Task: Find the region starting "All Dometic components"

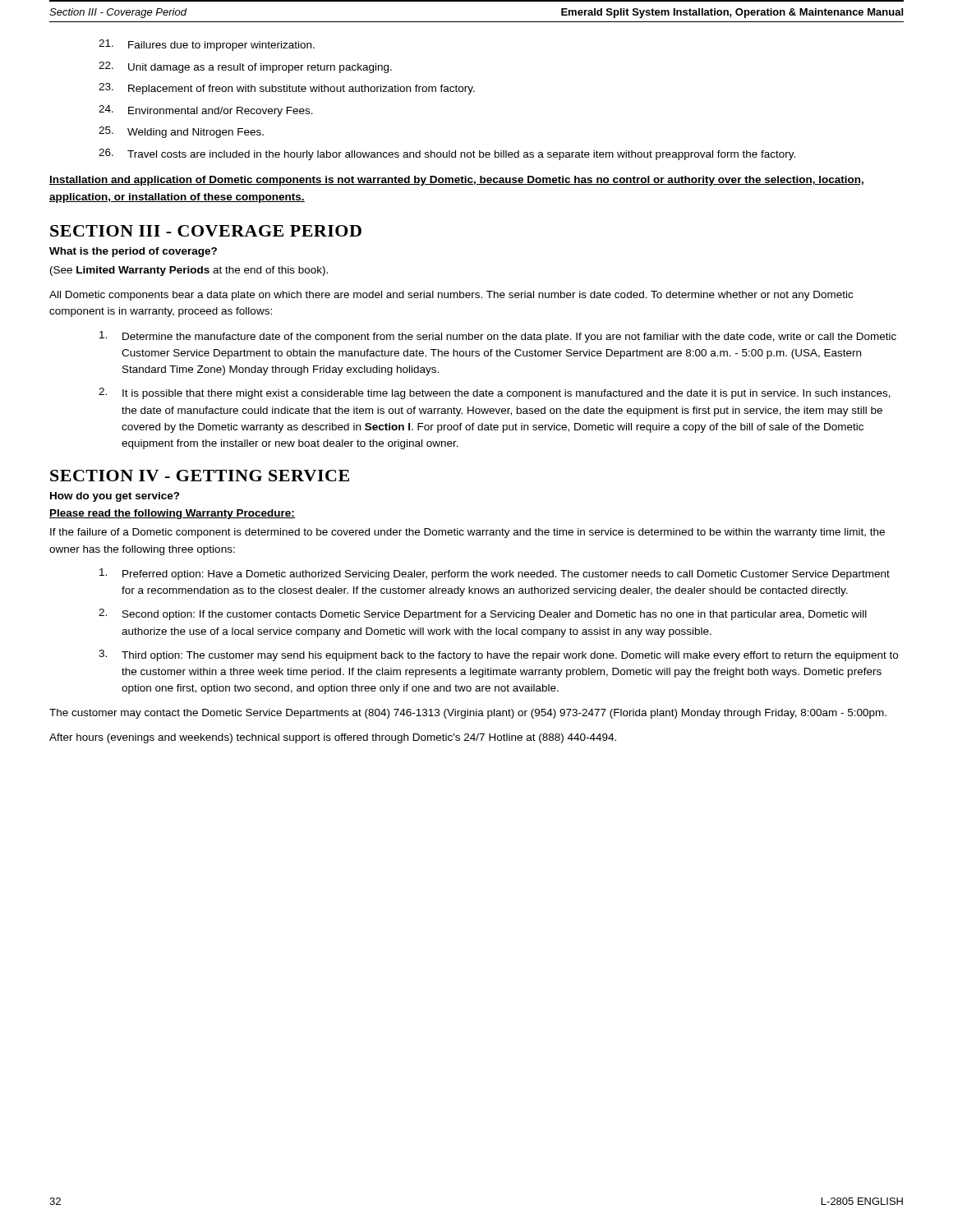Action: click(451, 303)
